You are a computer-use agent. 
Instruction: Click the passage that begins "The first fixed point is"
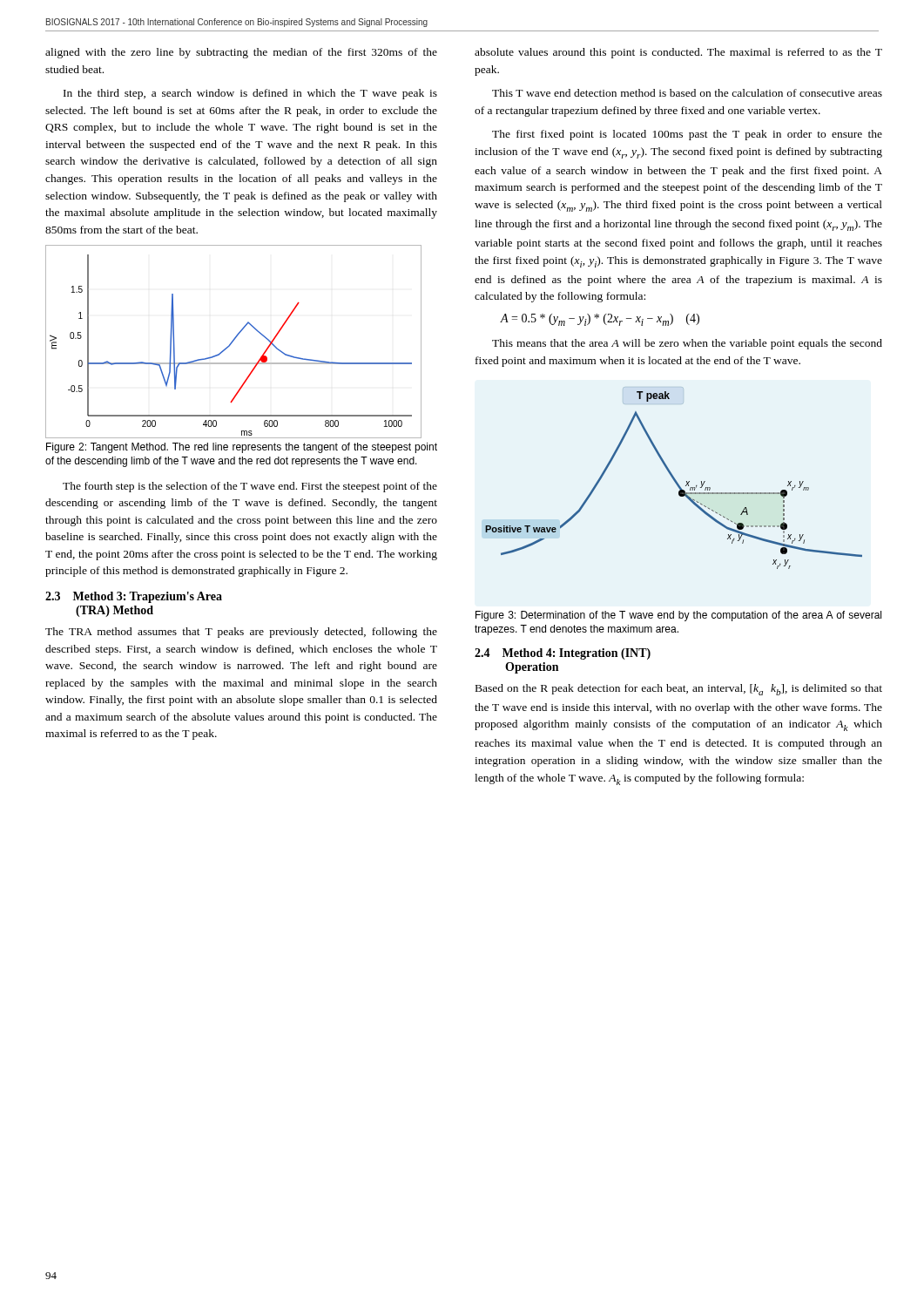tap(678, 215)
